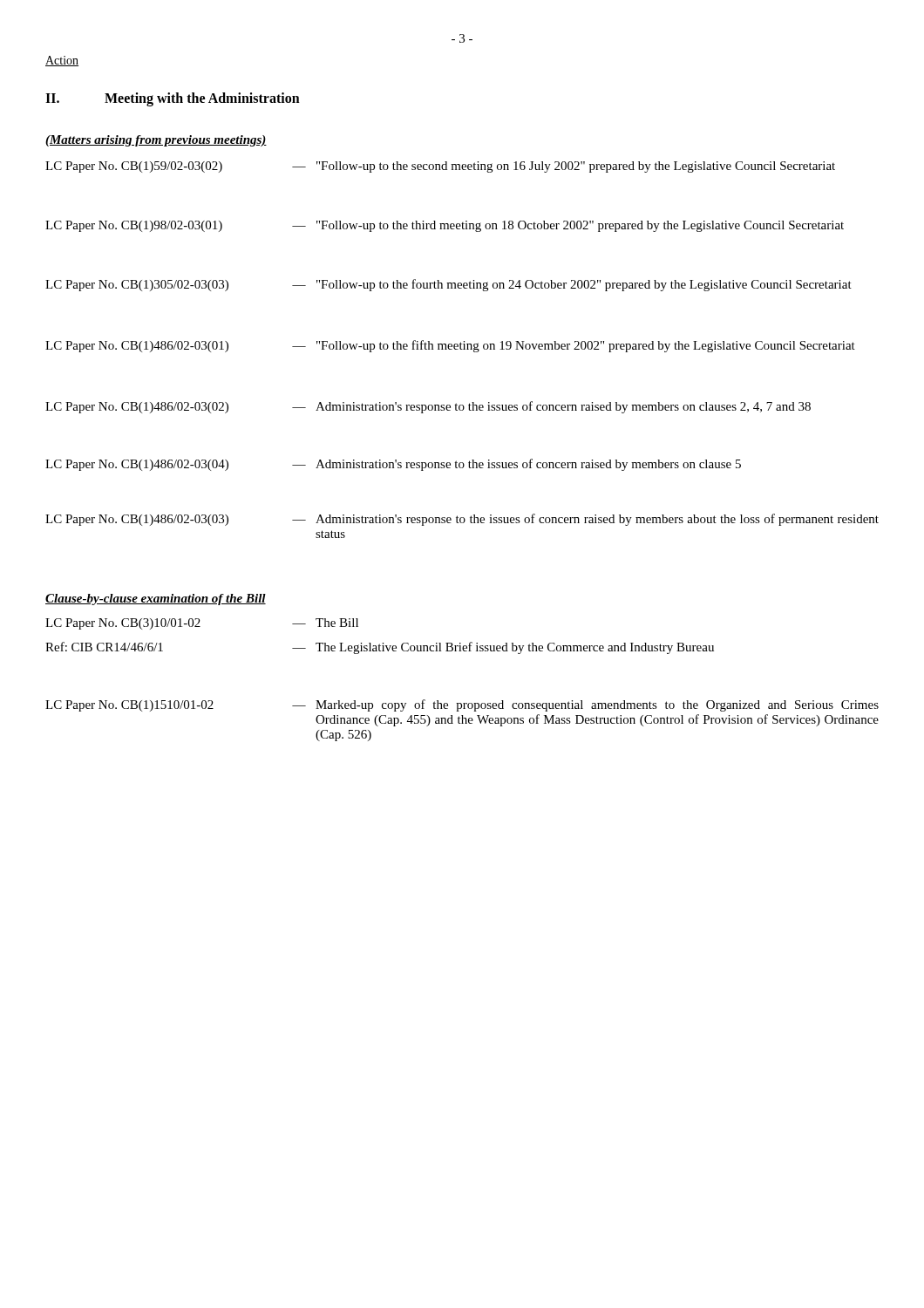Find the block starting "LC Paper No. CB(1)1510/01-02"
924x1308 pixels.
[x=462, y=720]
